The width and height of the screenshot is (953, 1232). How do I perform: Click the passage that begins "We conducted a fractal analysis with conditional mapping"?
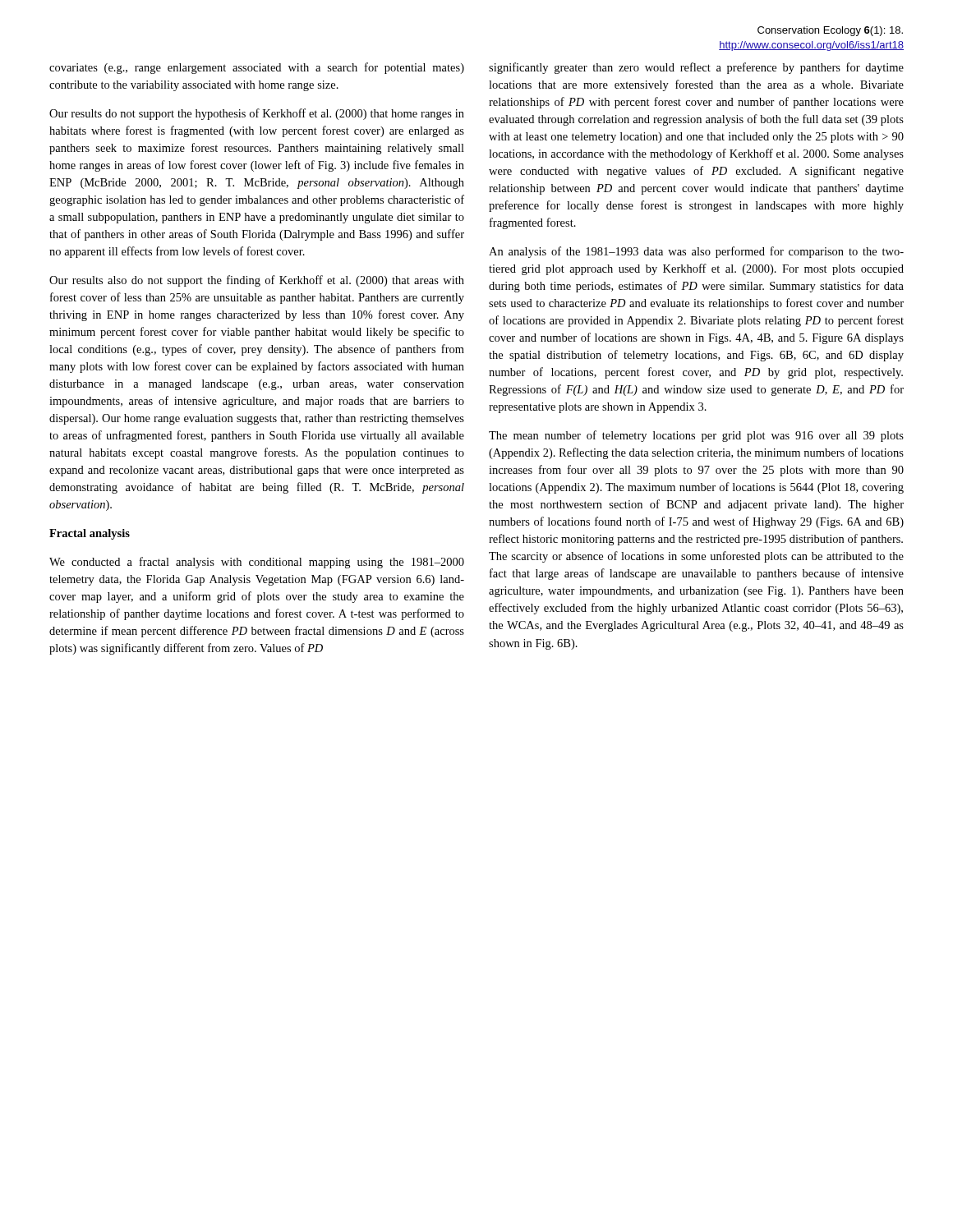tap(257, 606)
